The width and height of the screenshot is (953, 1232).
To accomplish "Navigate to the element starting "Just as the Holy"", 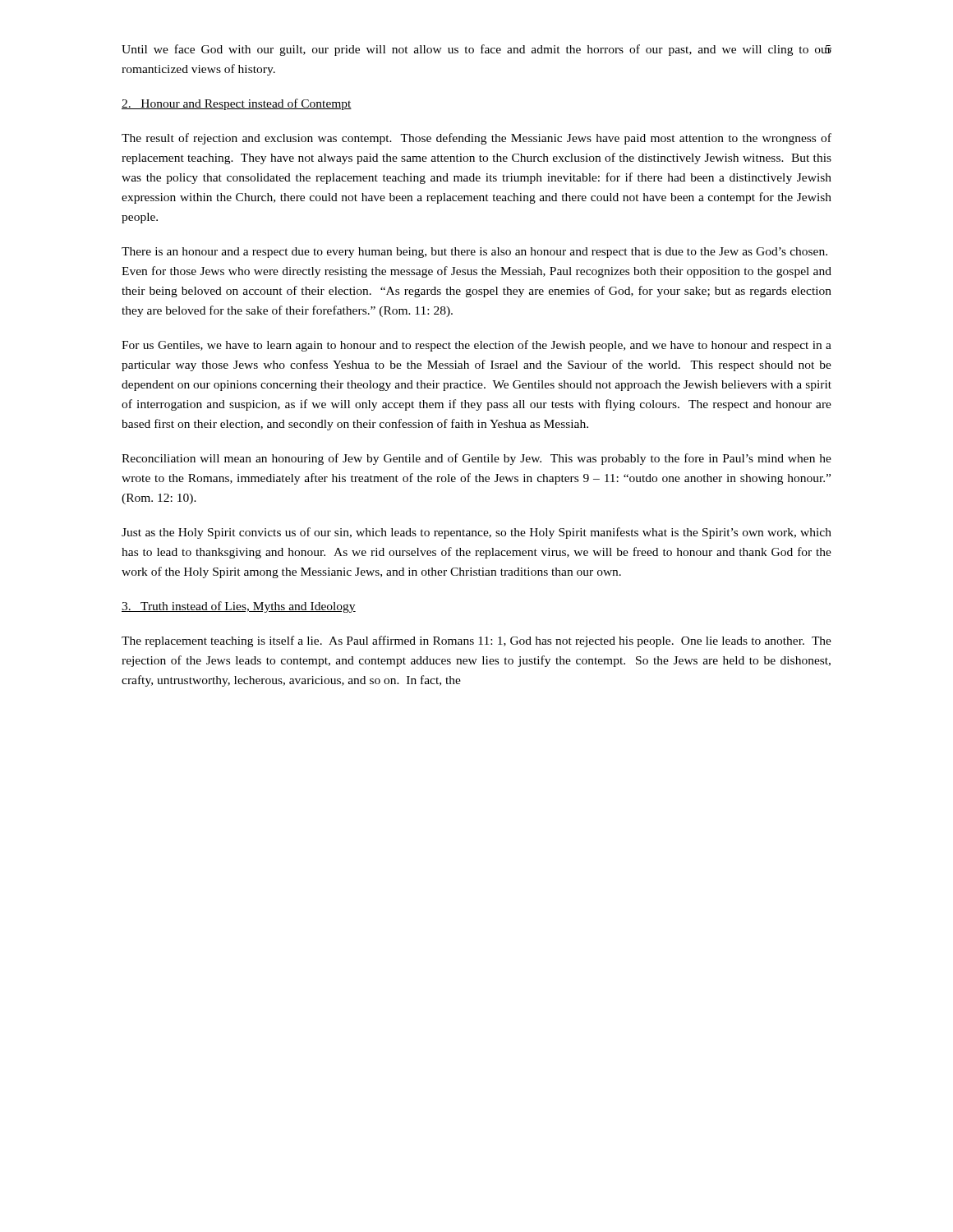I will pos(476,552).
